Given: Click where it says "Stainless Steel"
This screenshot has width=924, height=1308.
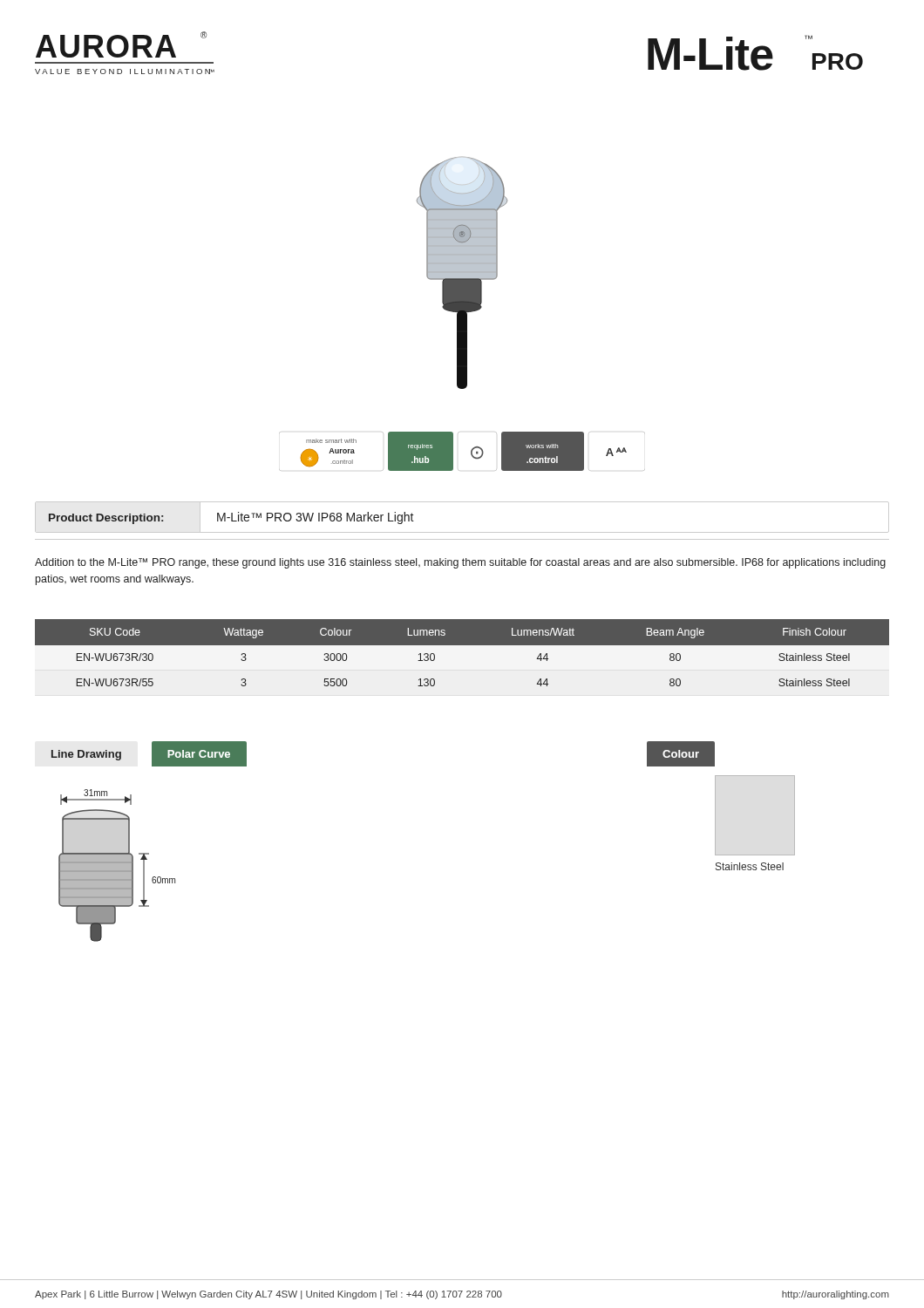Looking at the screenshot, I should pos(749,867).
